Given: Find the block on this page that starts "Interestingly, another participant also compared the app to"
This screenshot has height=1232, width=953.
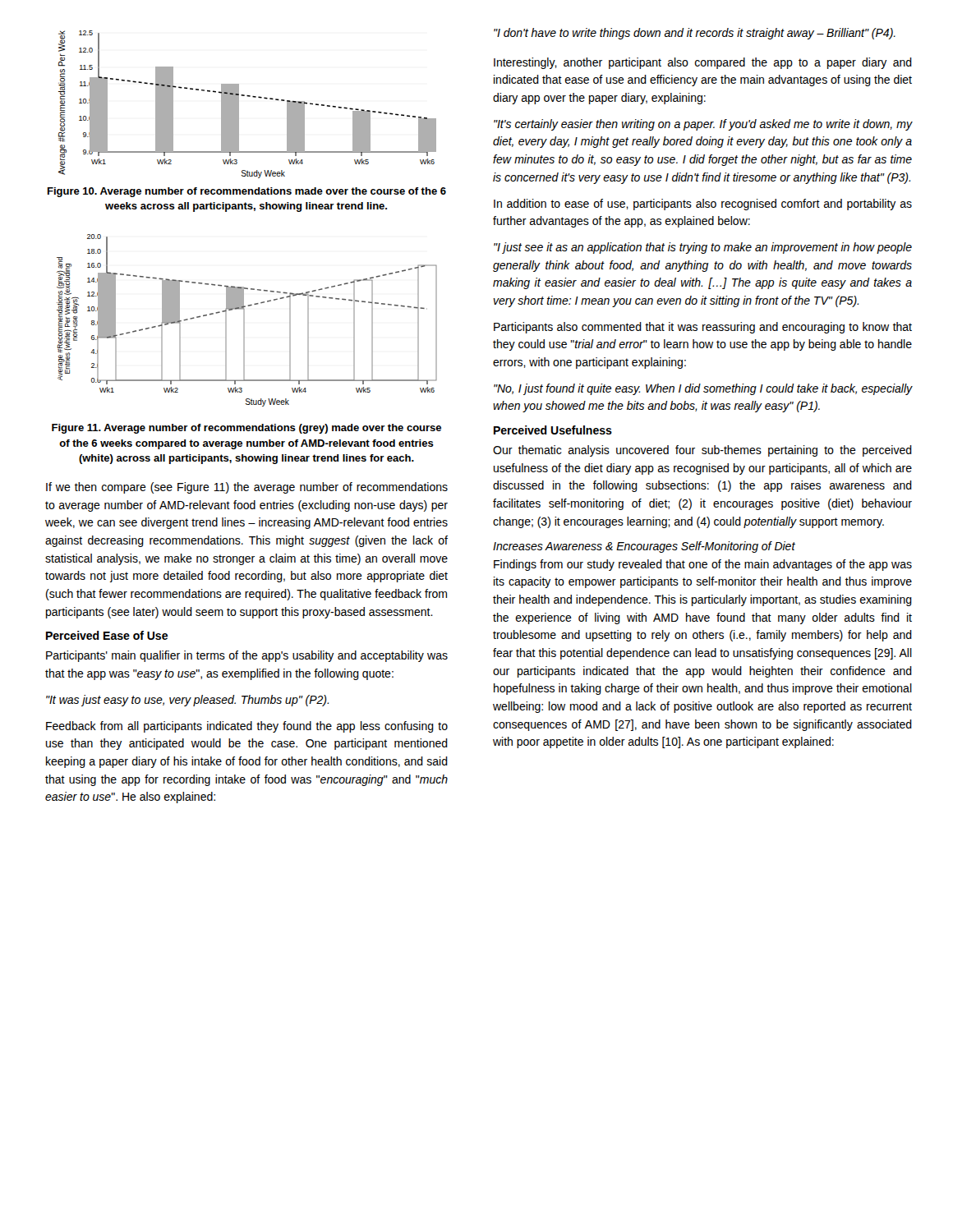Looking at the screenshot, I should pyautogui.click(x=702, y=80).
